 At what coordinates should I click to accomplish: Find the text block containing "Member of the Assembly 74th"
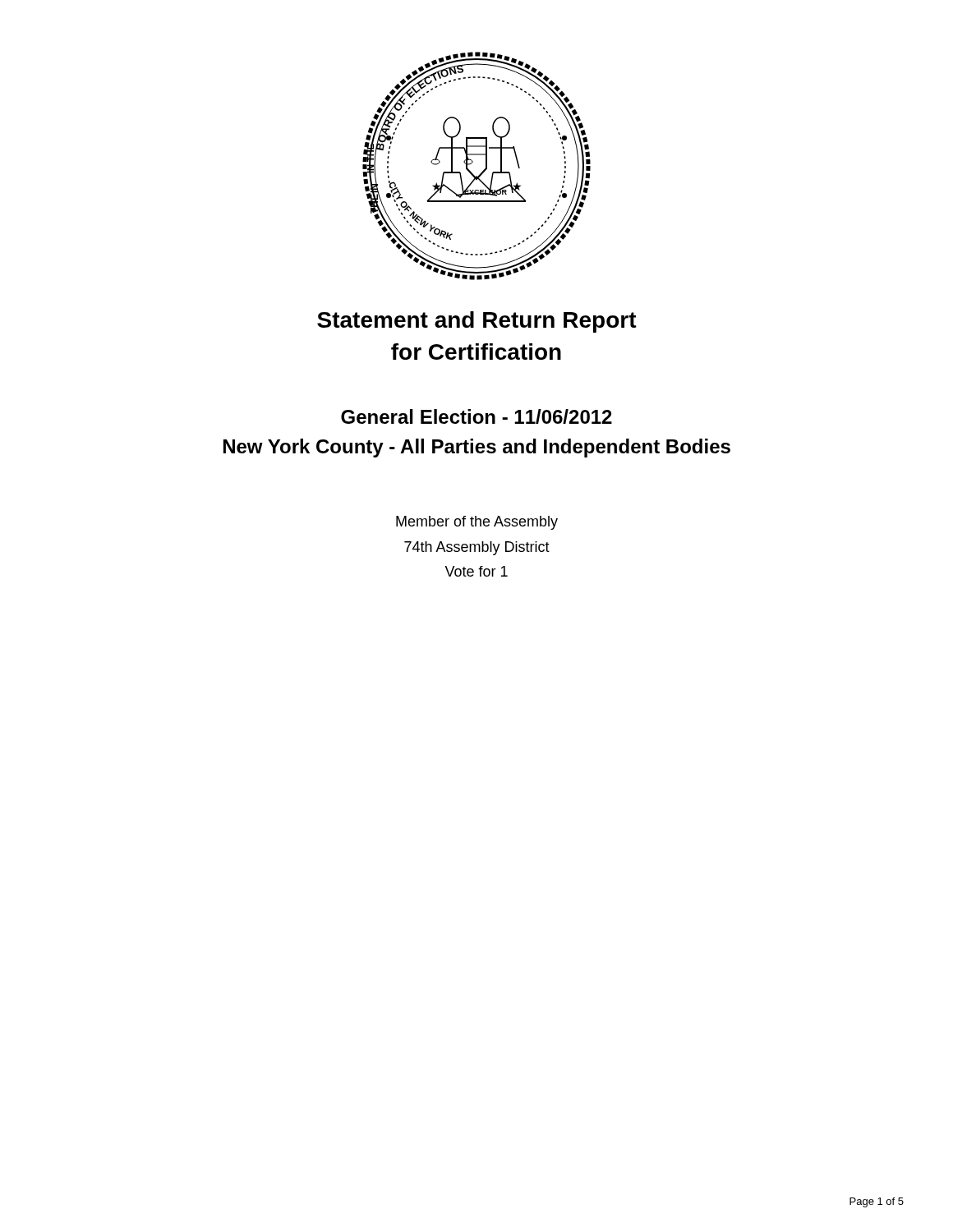tap(476, 547)
